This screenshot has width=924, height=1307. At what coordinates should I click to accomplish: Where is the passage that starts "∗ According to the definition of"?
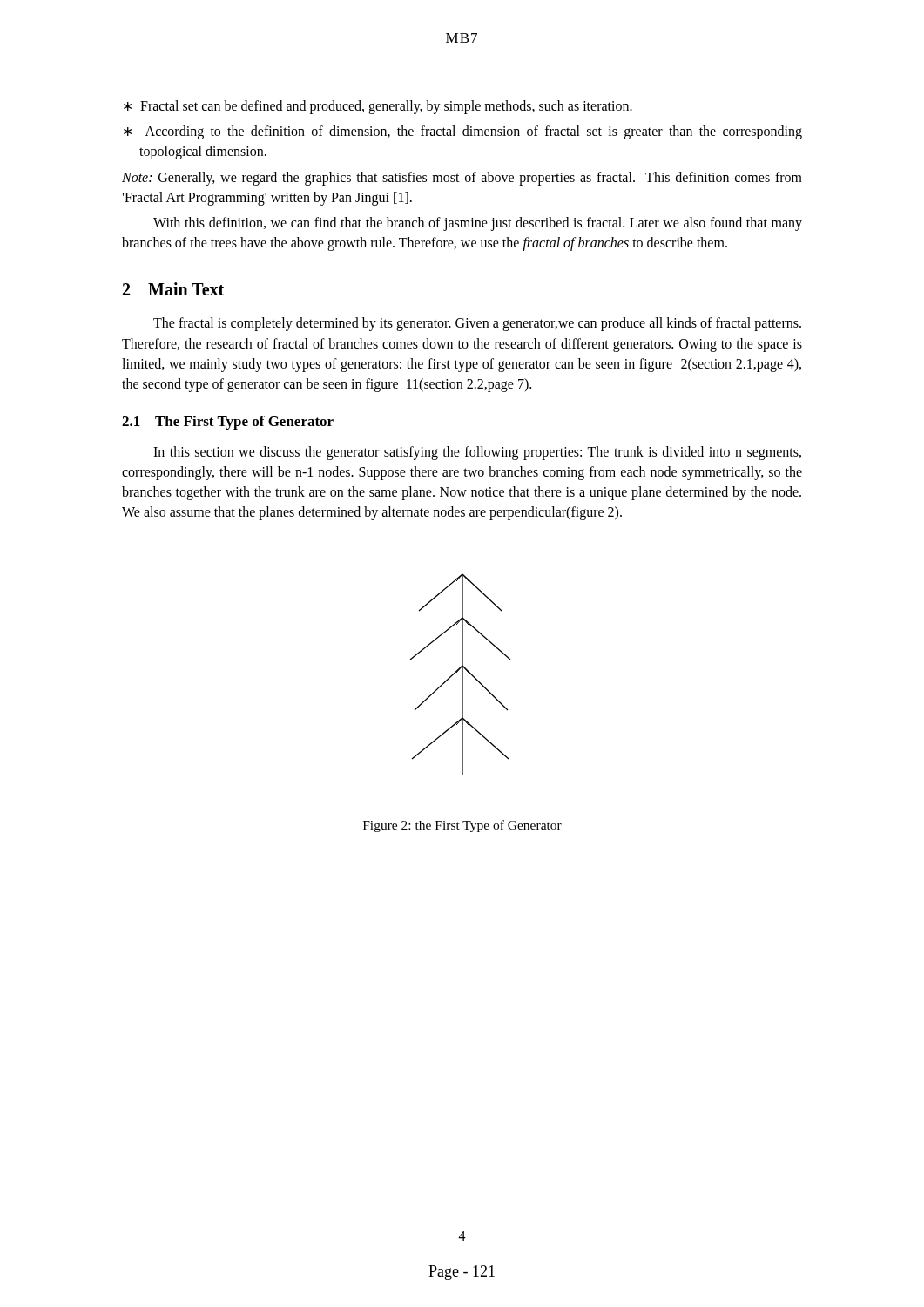(x=462, y=141)
